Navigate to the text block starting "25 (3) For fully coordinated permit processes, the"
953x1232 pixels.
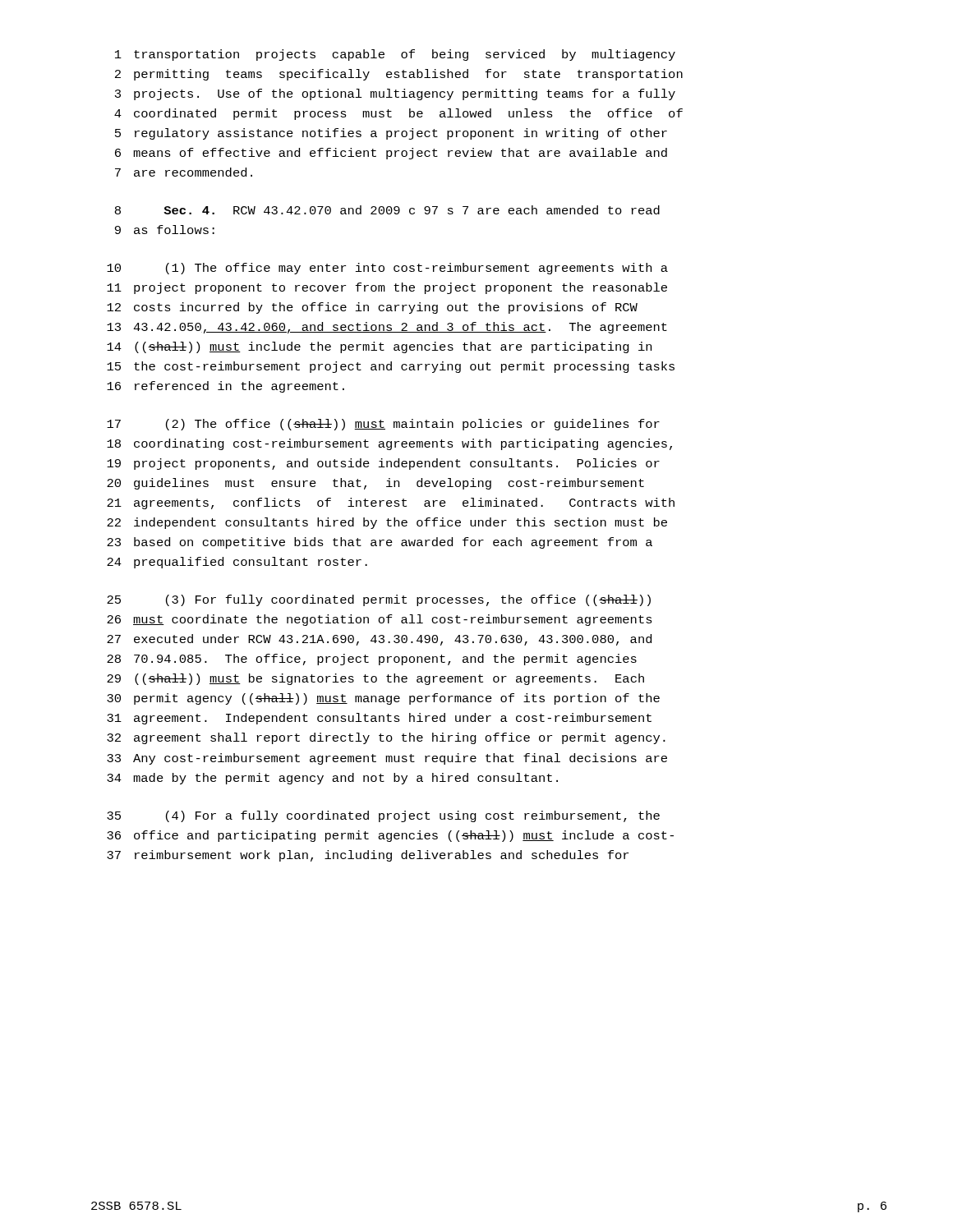pos(489,689)
